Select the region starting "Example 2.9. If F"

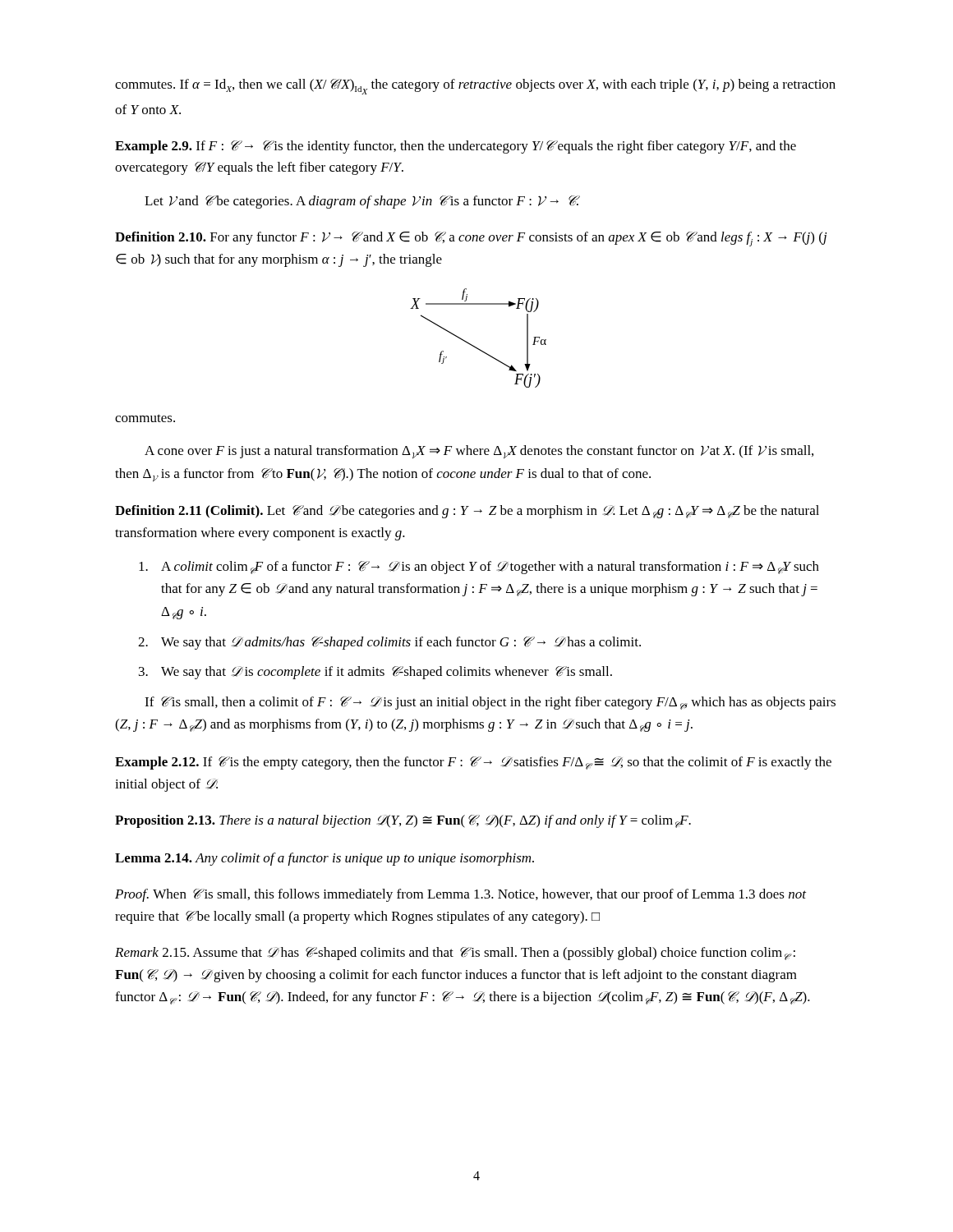pyautogui.click(x=456, y=157)
